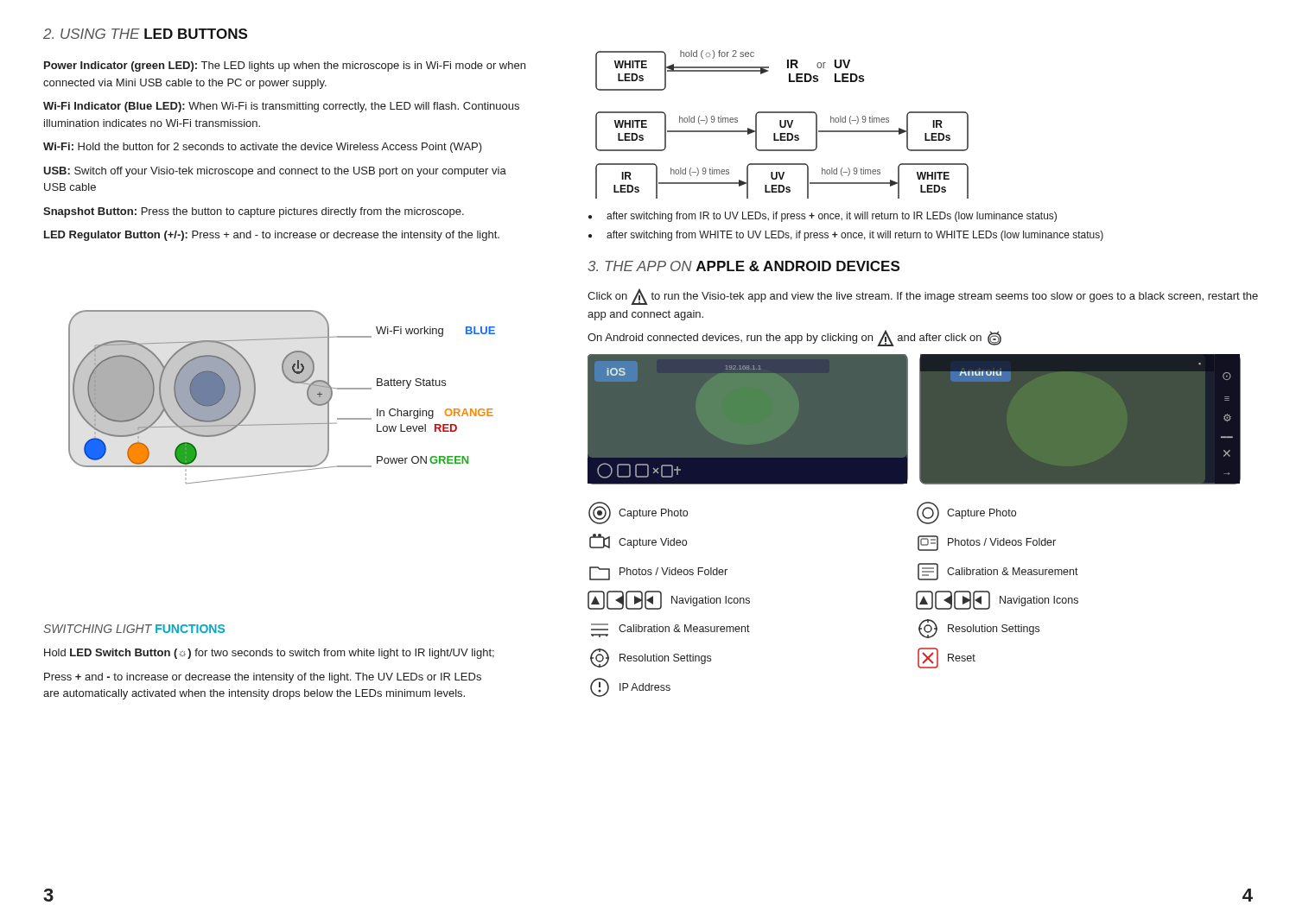Locate the element starting "after switching from IR to UV LEDs,"
Image resolution: width=1296 pixels, height=924 pixels.
point(832,216)
